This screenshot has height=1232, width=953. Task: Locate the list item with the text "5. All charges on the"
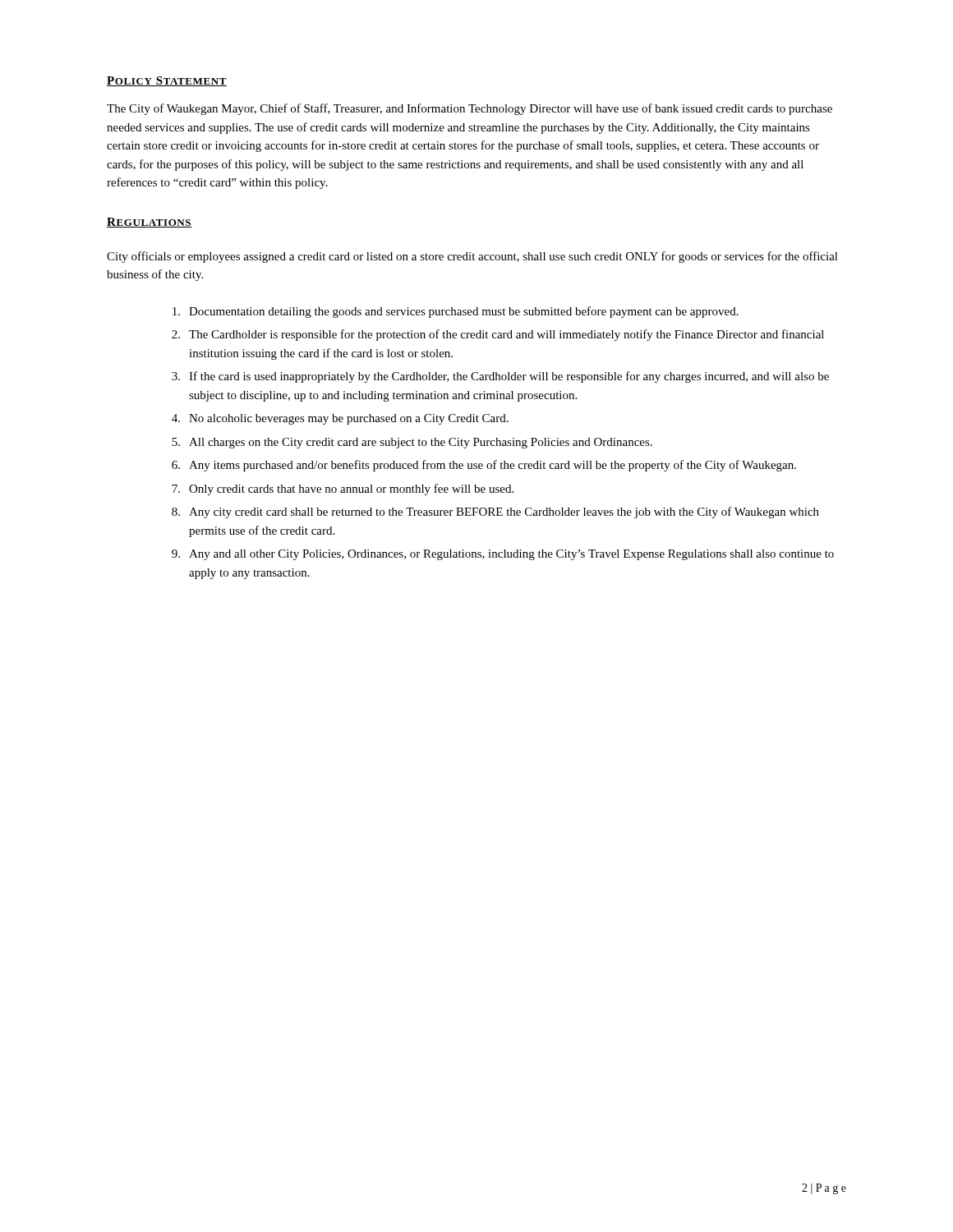pos(501,442)
